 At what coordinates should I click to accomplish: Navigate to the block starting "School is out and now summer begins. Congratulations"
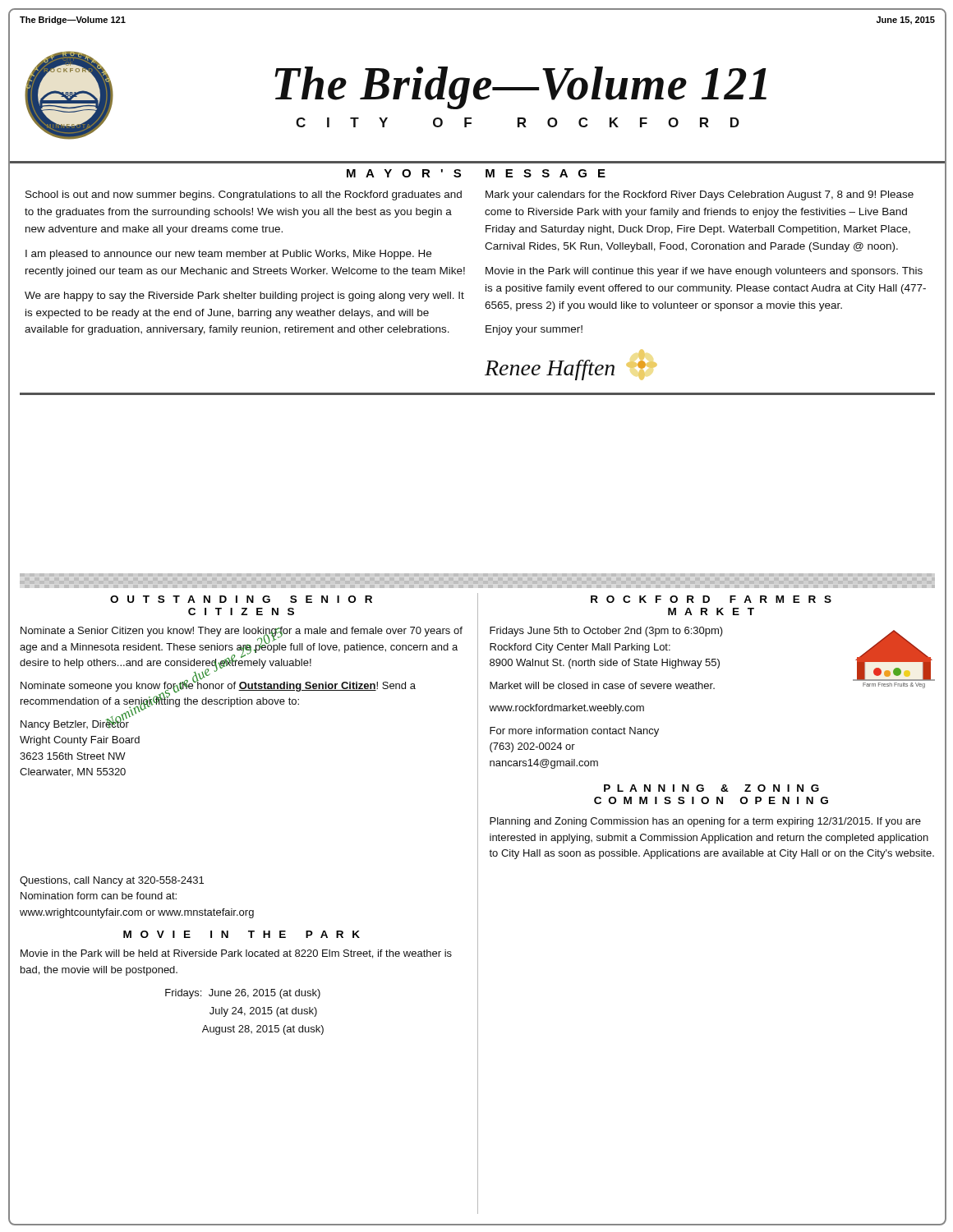pyautogui.click(x=247, y=263)
